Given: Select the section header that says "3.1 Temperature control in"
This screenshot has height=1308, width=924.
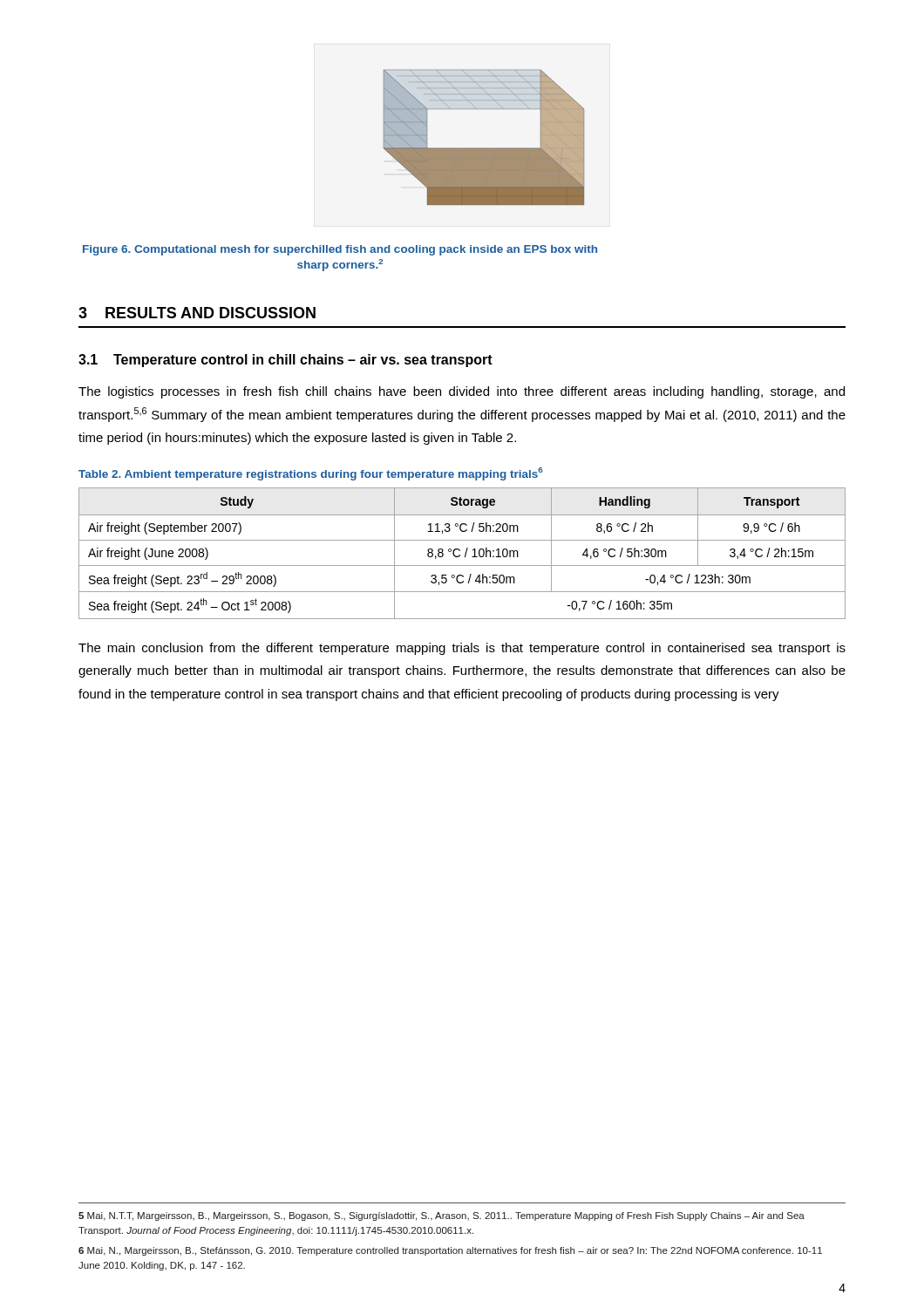Looking at the screenshot, I should click(285, 359).
